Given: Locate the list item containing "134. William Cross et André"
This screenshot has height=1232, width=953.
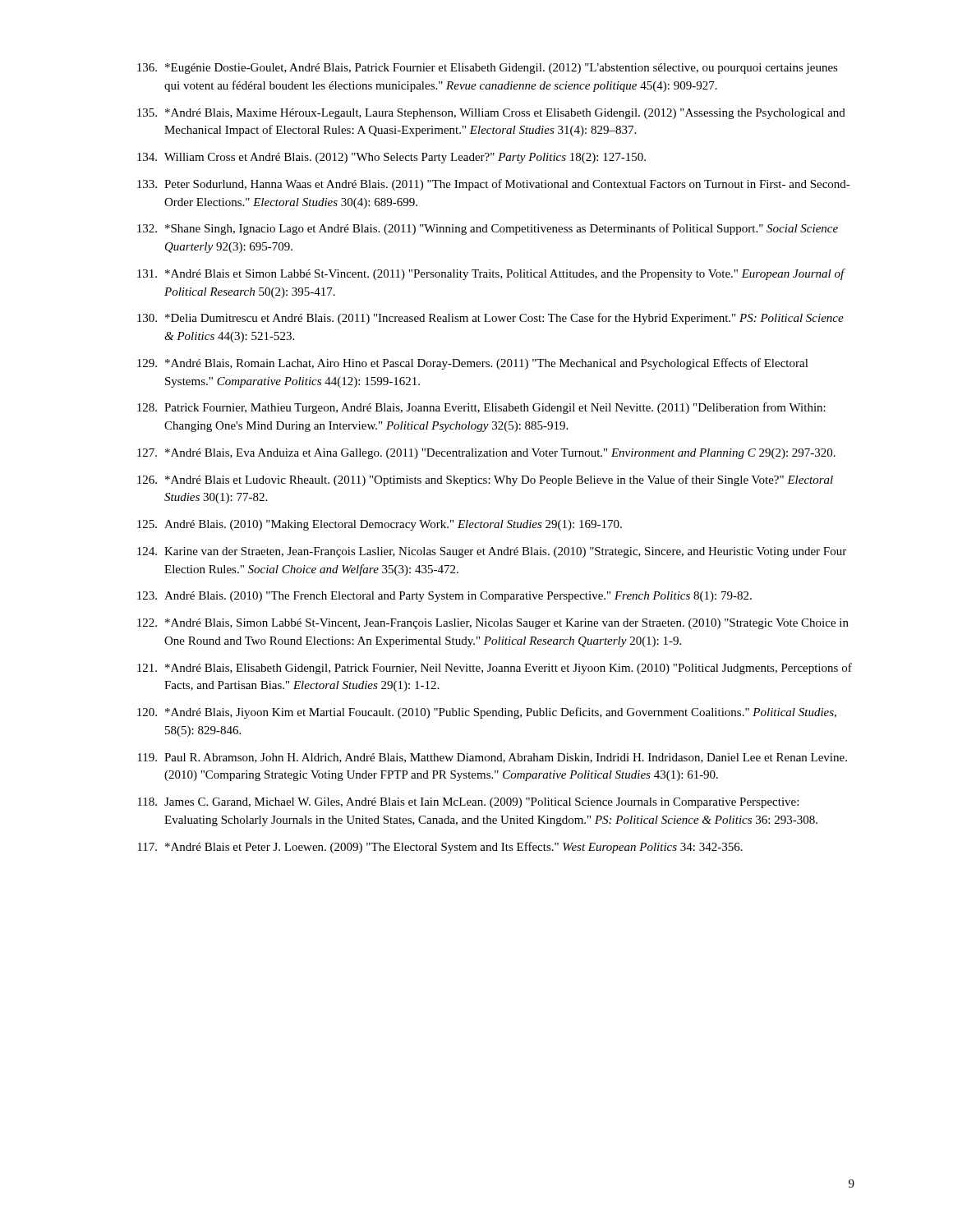Looking at the screenshot, I should pyautogui.click(x=485, y=158).
